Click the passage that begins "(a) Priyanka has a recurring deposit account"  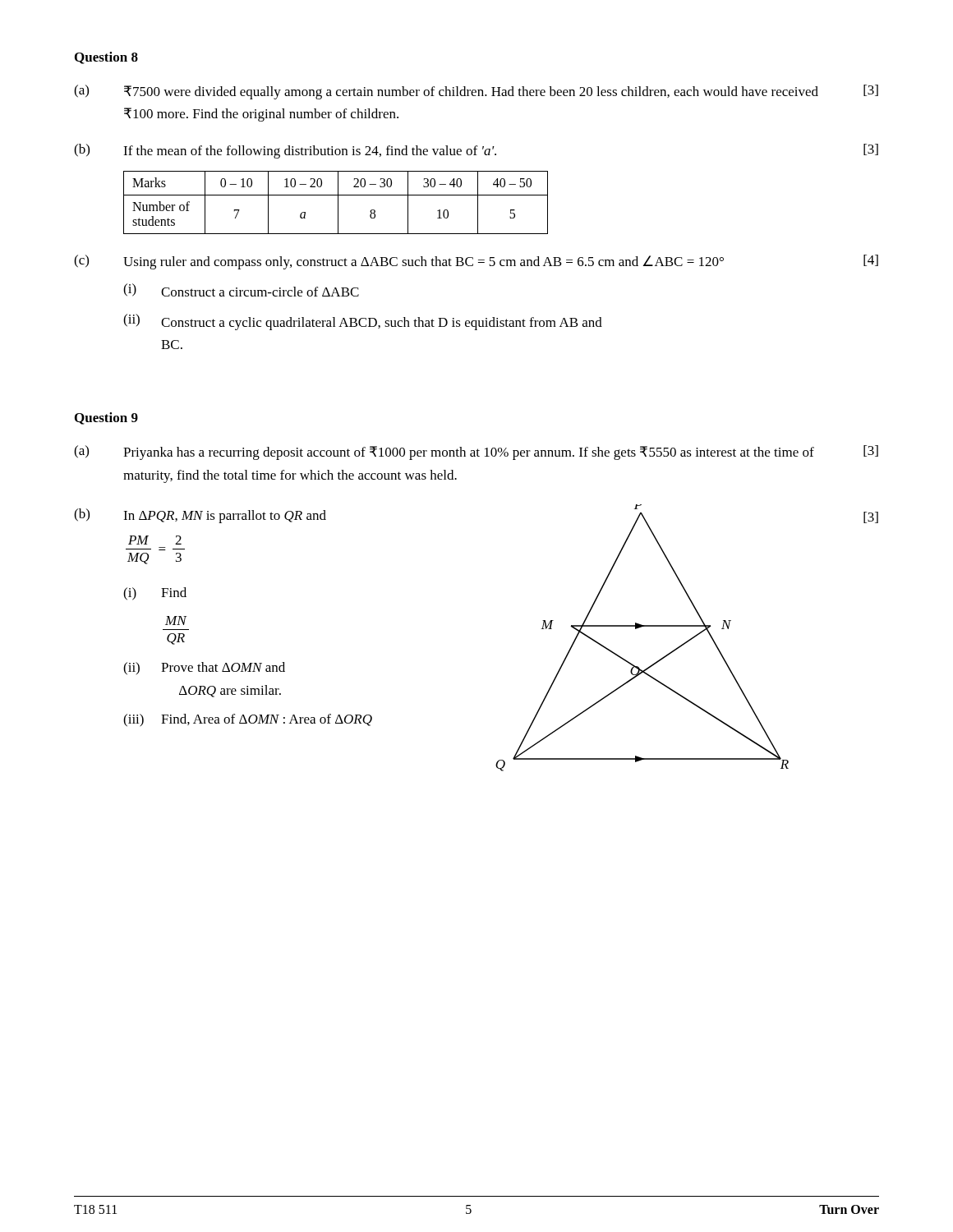(x=476, y=464)
